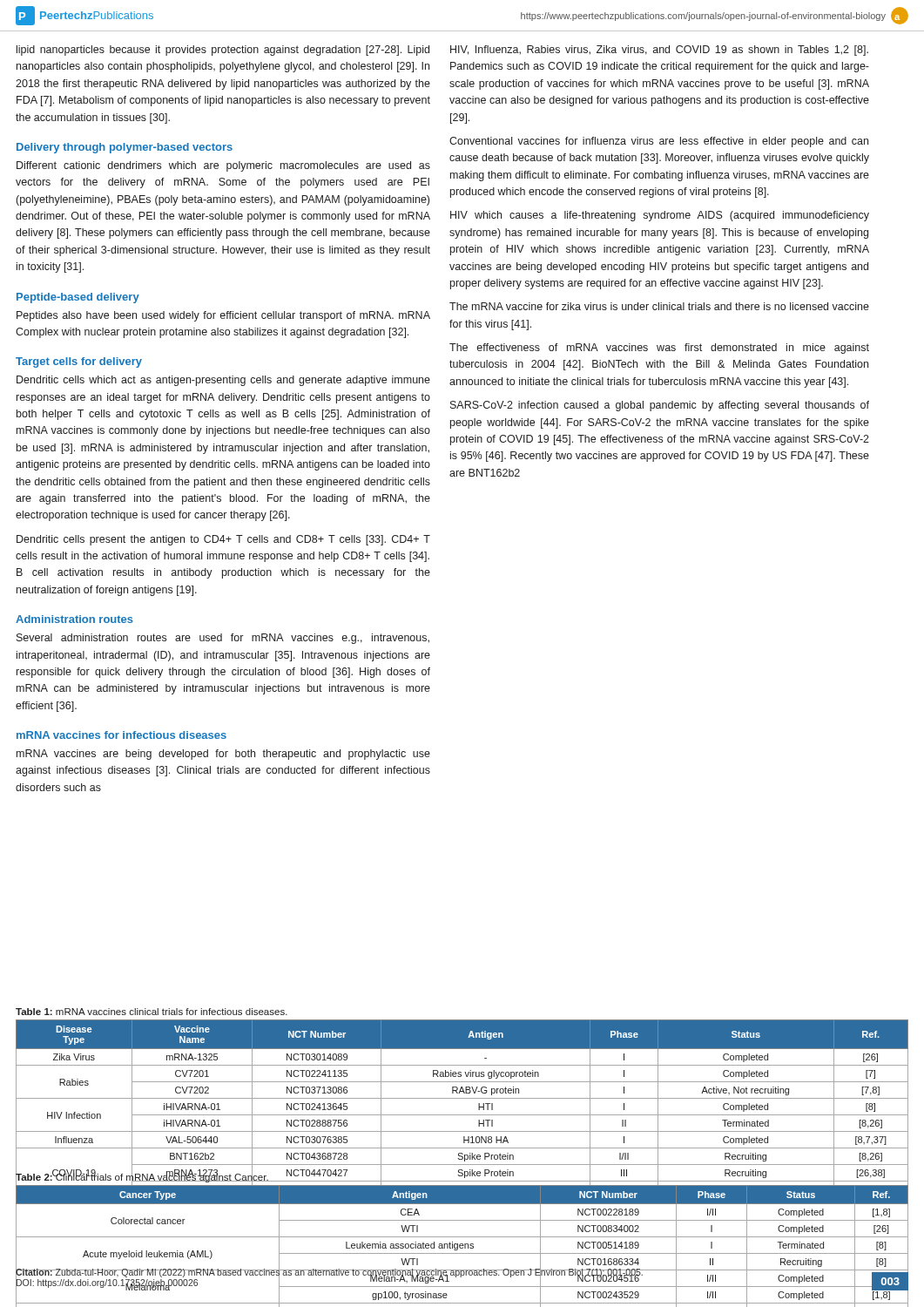
Task: Point to the block starting "Administration routes"
Action: [x=75, y=619]
